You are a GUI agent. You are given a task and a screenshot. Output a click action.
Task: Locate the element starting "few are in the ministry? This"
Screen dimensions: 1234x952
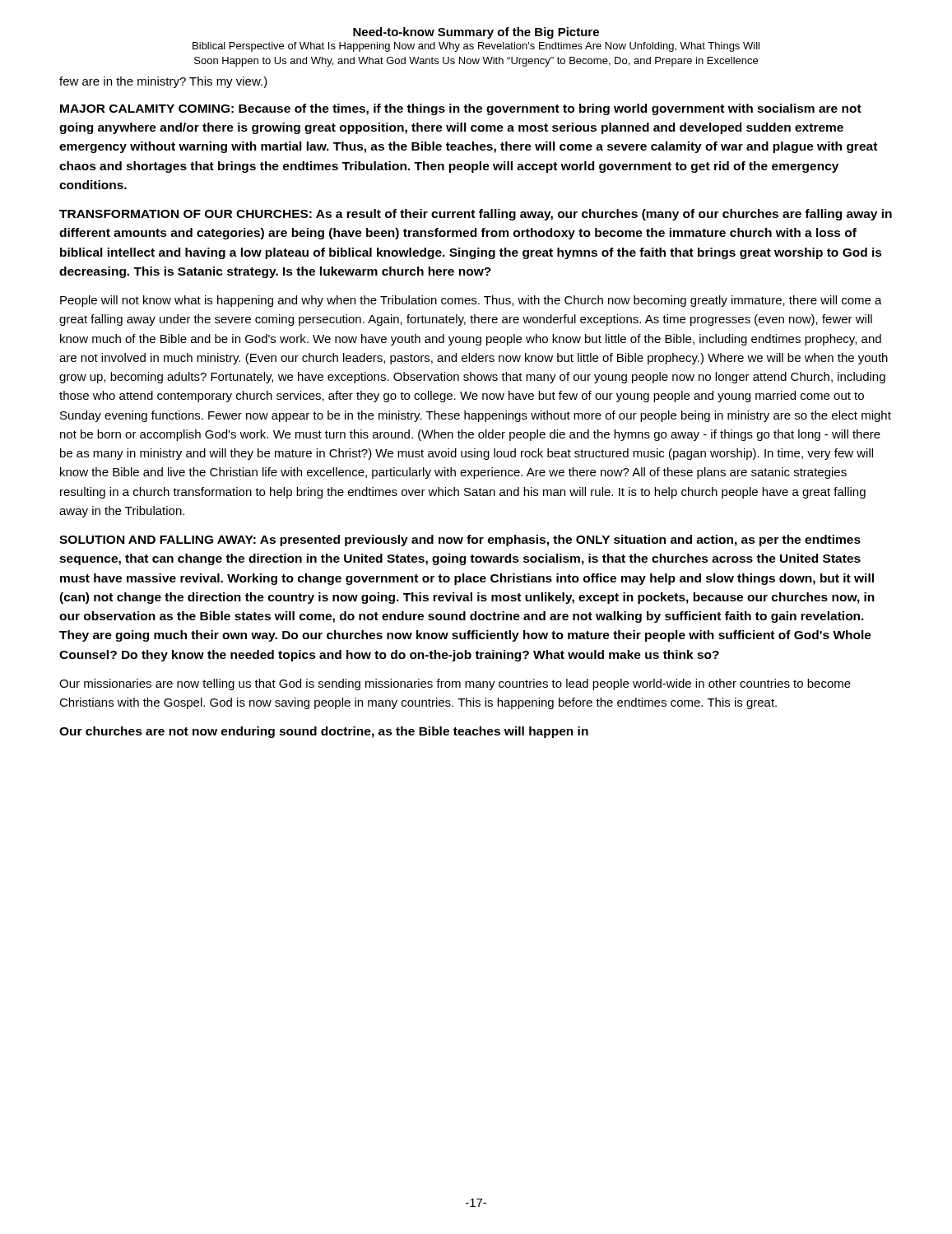coord(163,81)
